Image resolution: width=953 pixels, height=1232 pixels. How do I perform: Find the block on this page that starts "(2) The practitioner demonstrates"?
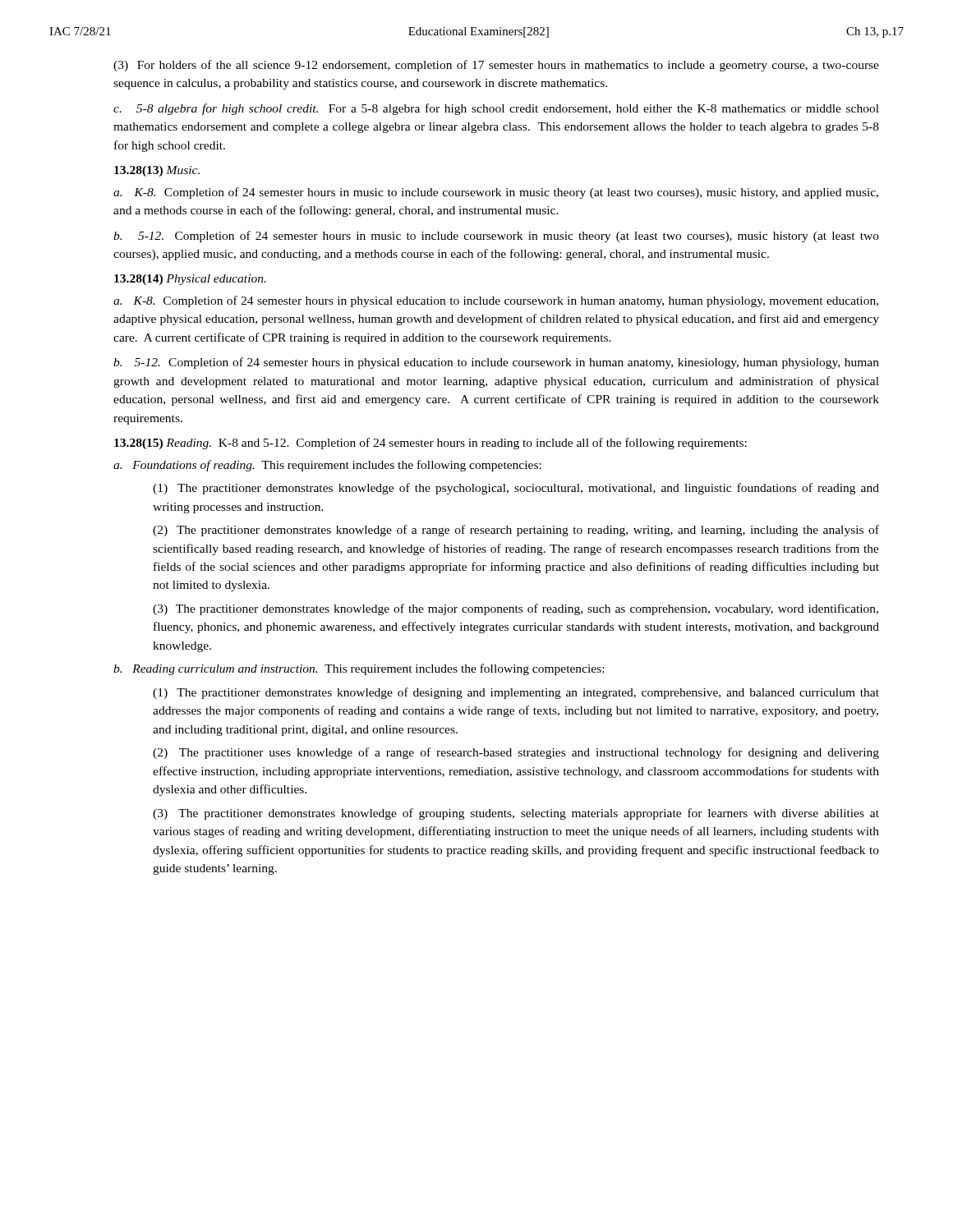point(516,557)
